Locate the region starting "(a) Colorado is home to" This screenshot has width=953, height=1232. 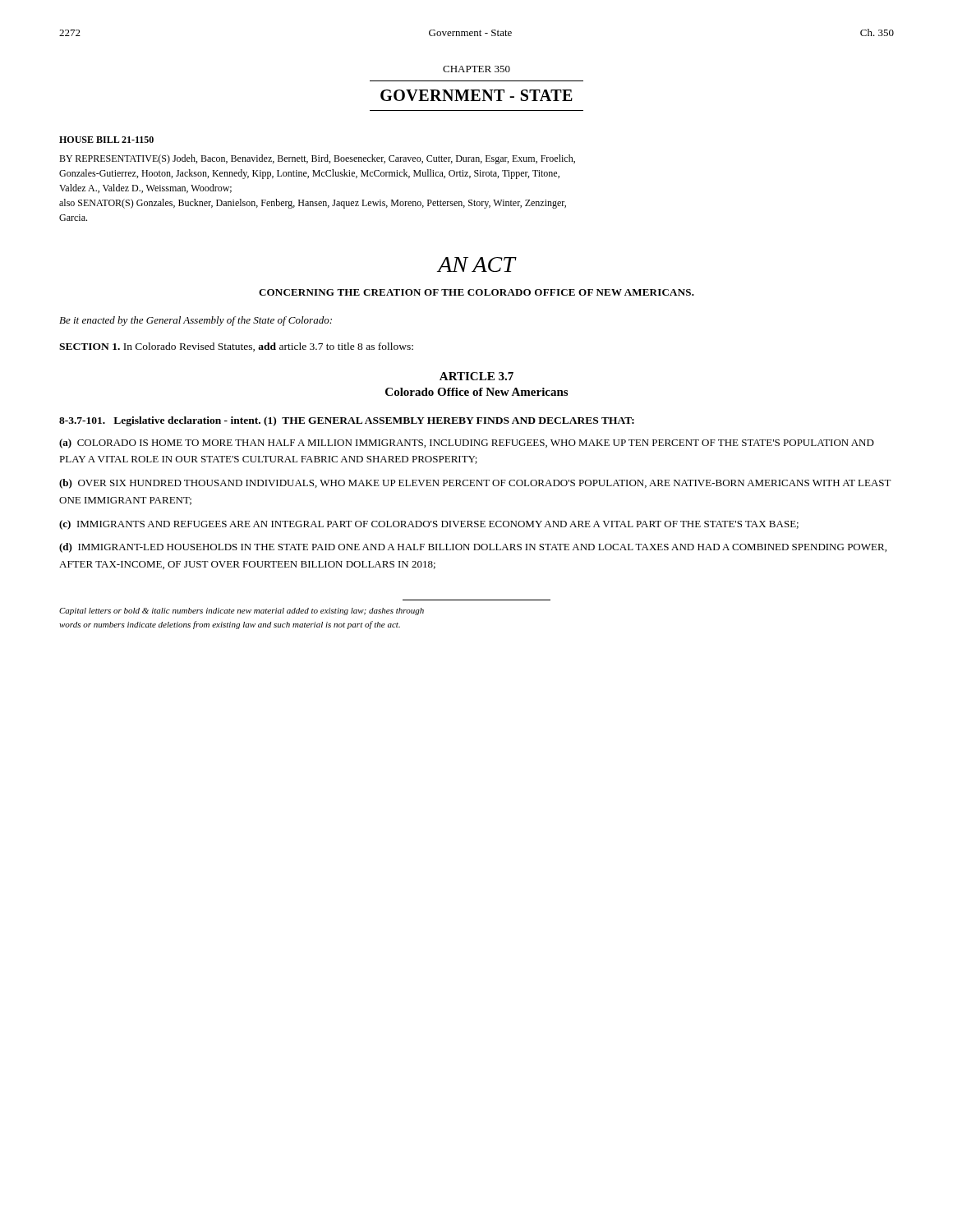pos(467,450)
